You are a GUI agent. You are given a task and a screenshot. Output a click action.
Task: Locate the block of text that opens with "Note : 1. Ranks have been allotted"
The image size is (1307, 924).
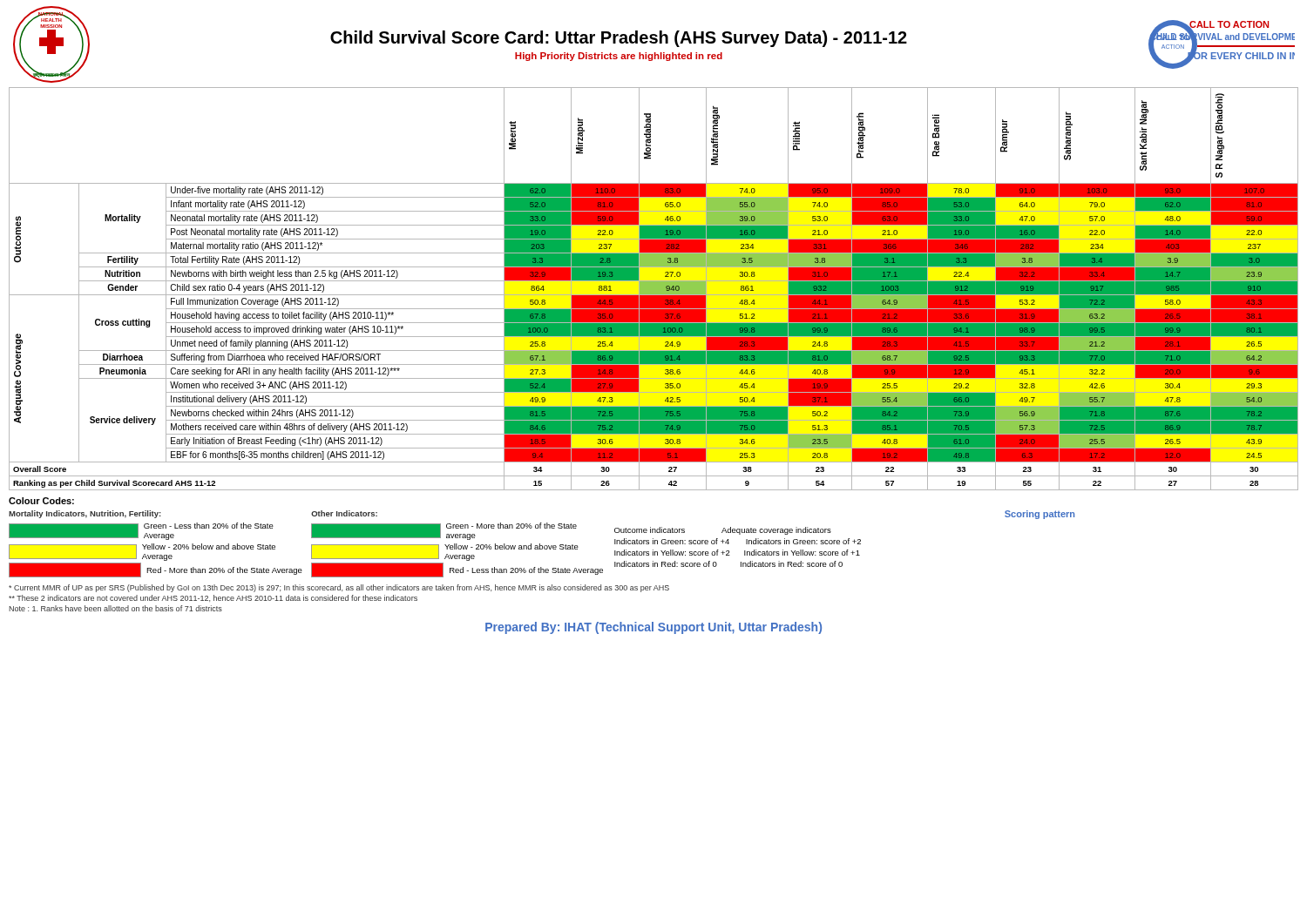(x=115, y=609)
